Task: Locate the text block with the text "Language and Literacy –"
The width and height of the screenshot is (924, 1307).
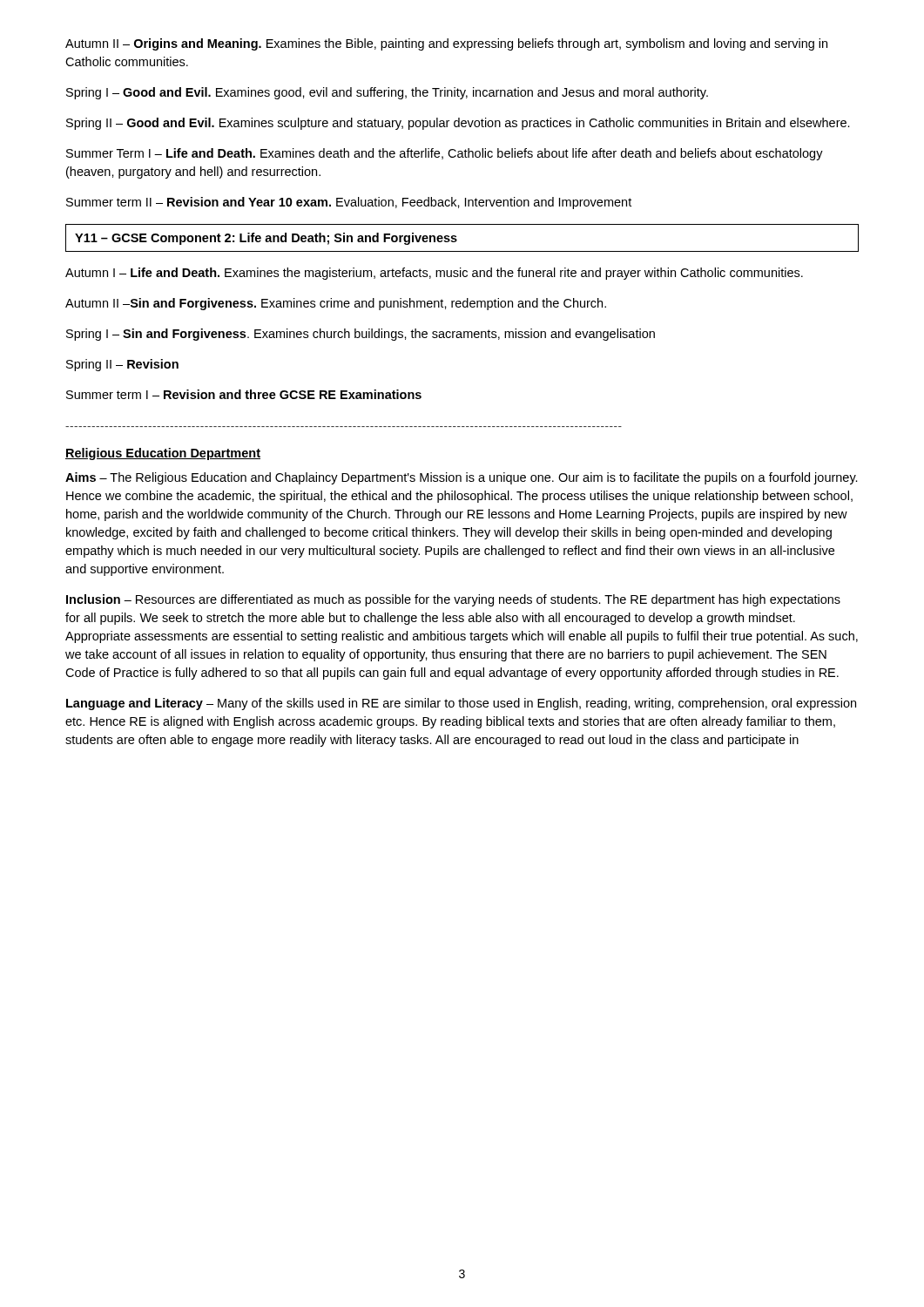Action: pos(461,721)
